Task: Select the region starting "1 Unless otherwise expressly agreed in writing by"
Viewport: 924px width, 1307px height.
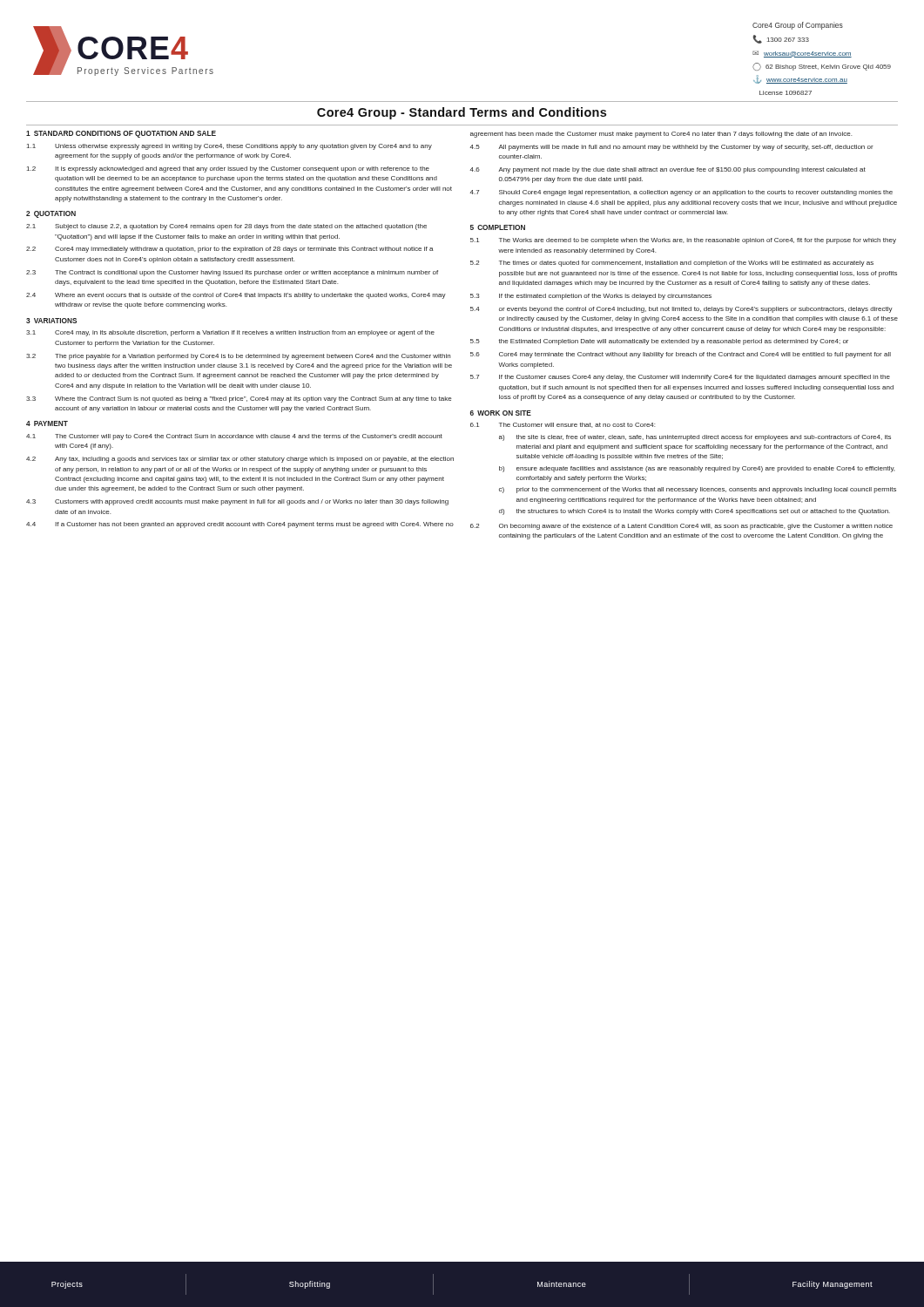Action: click(240, 151)
